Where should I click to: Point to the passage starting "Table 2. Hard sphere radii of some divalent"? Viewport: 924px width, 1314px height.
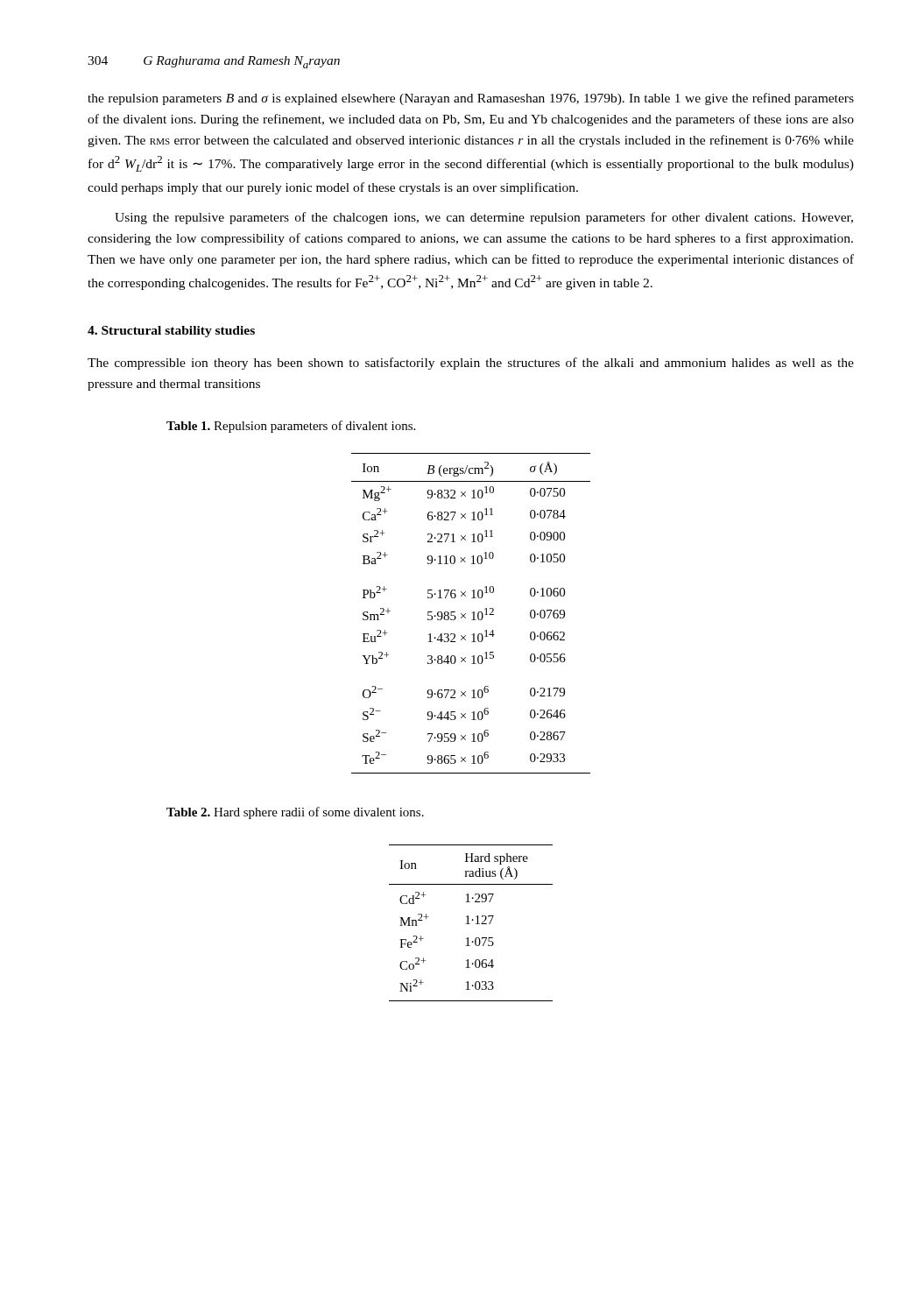[x=295, y=812]
